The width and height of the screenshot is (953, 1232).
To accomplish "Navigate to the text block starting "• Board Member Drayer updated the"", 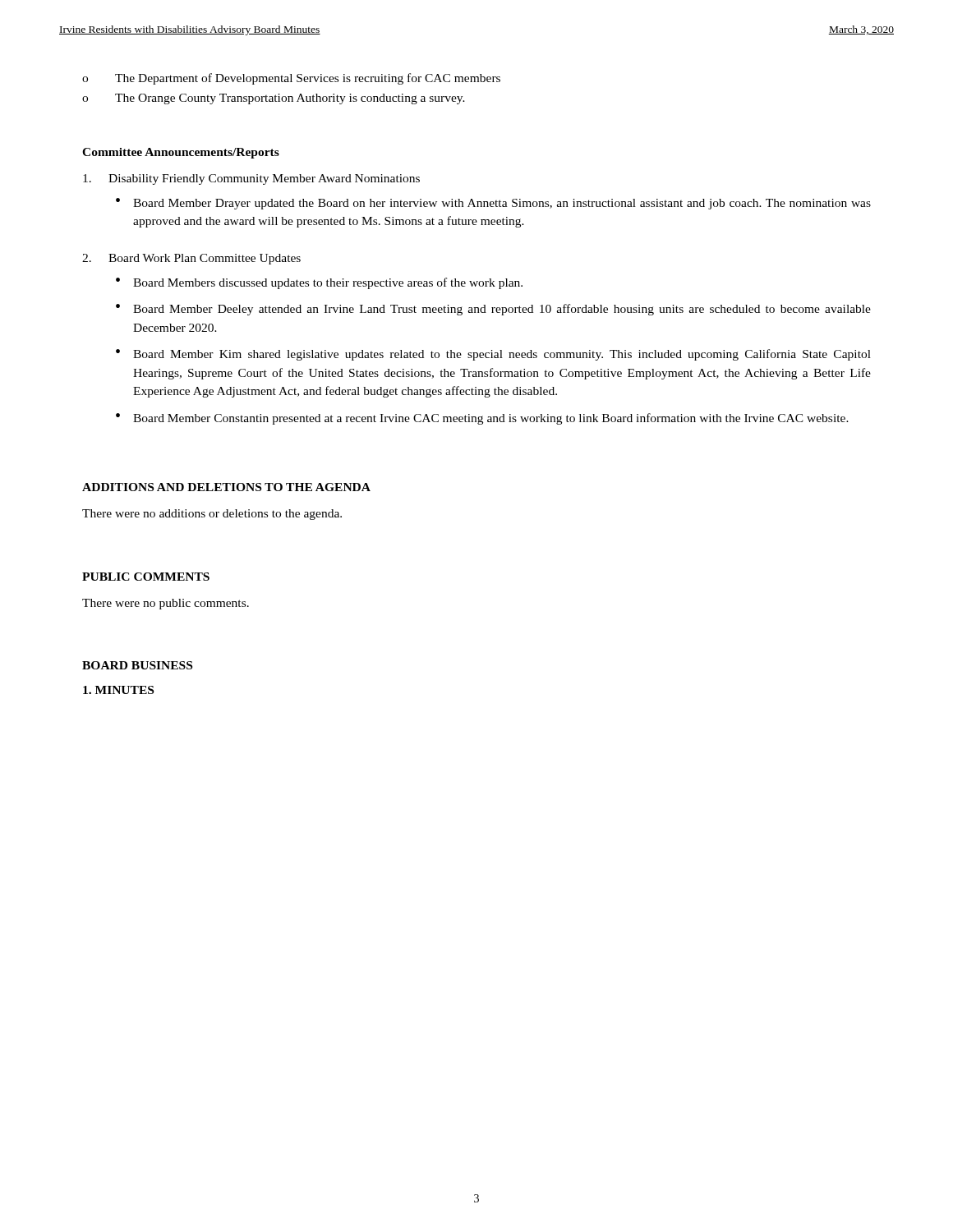I will (493, 212).
